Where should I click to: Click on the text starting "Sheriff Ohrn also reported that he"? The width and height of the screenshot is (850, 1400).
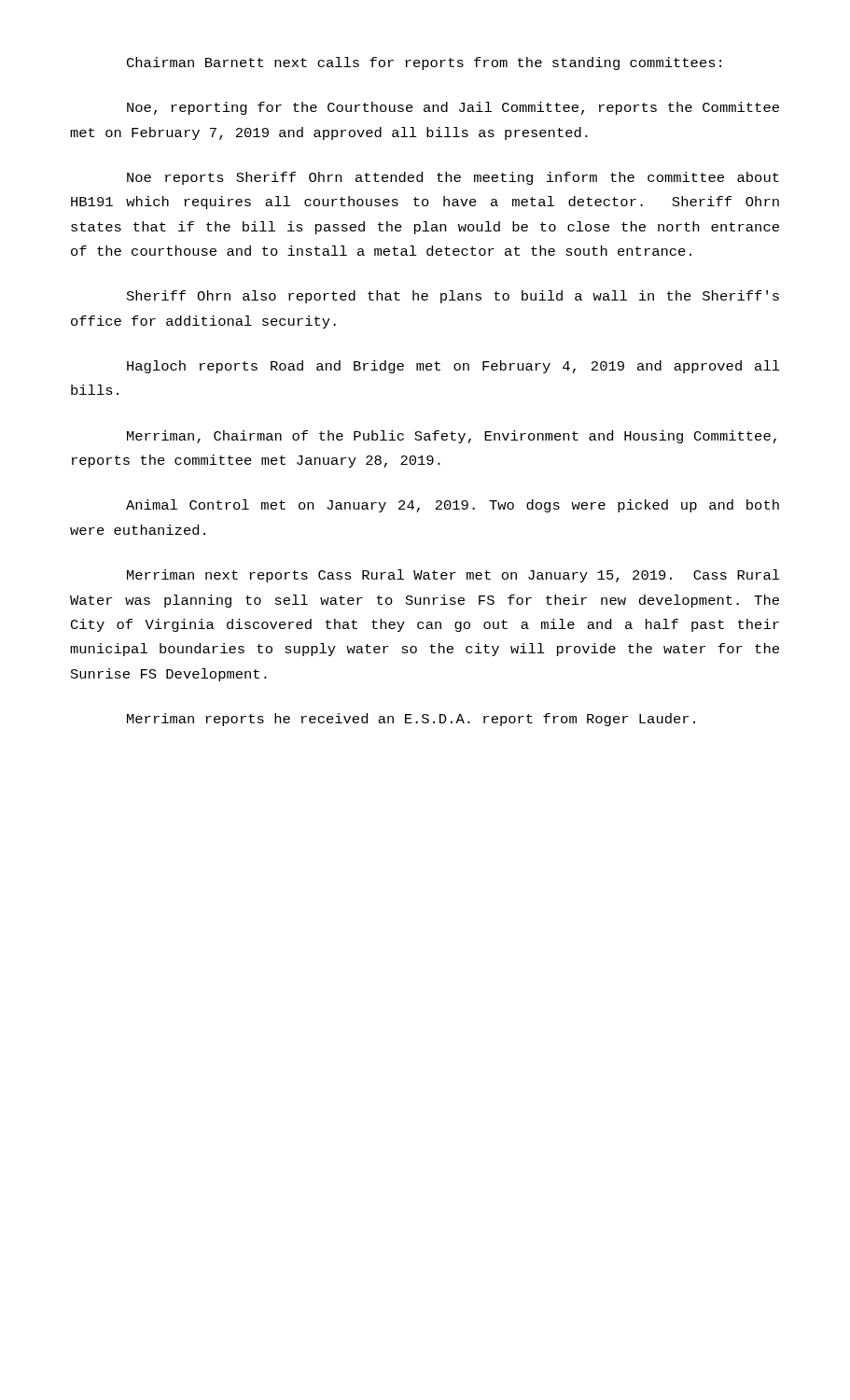[425, 309]
